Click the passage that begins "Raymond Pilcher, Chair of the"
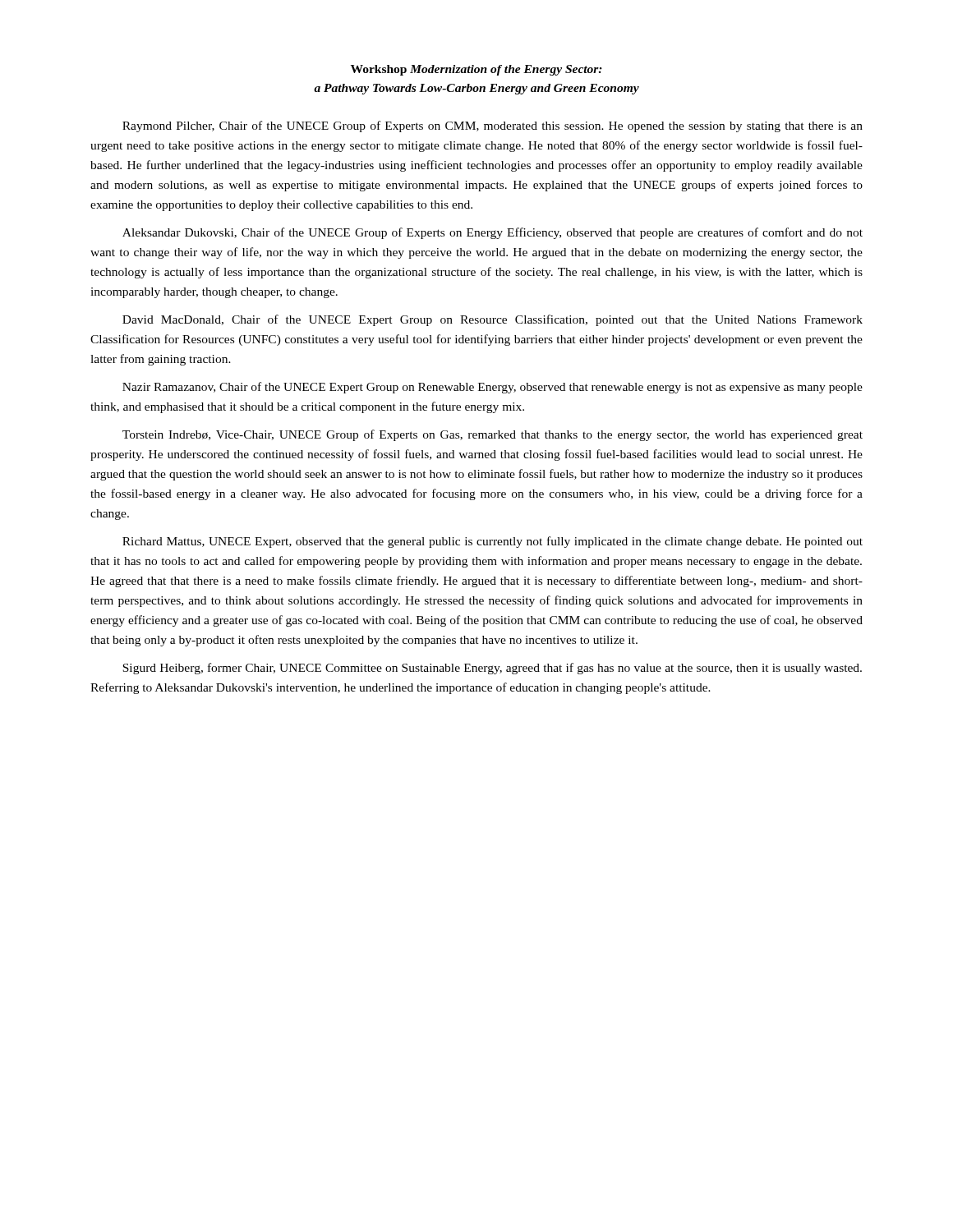This screenshot has width=953, height=1232. coord(476,406)
